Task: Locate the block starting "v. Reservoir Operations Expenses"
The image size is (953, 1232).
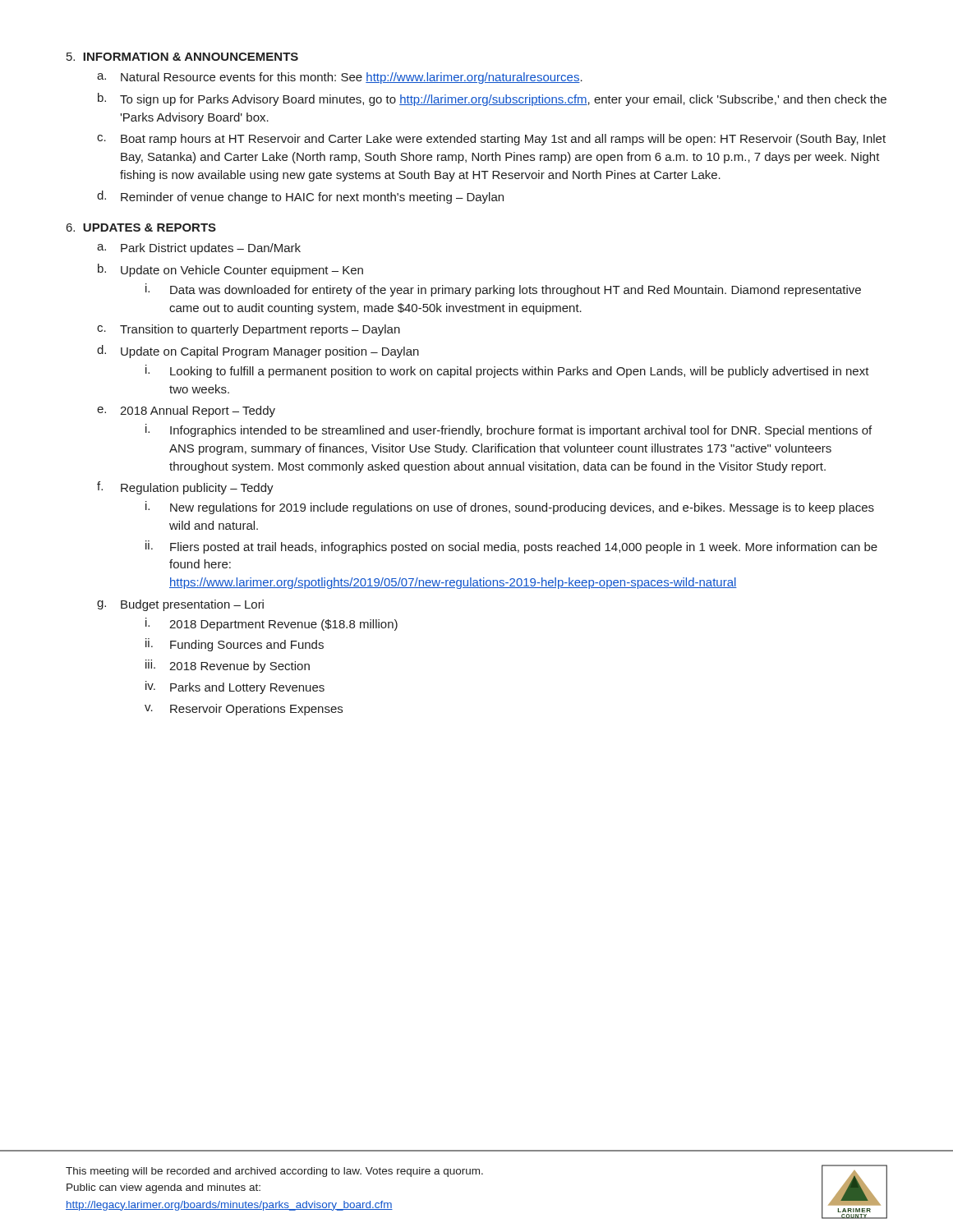Action: (244, 710)
